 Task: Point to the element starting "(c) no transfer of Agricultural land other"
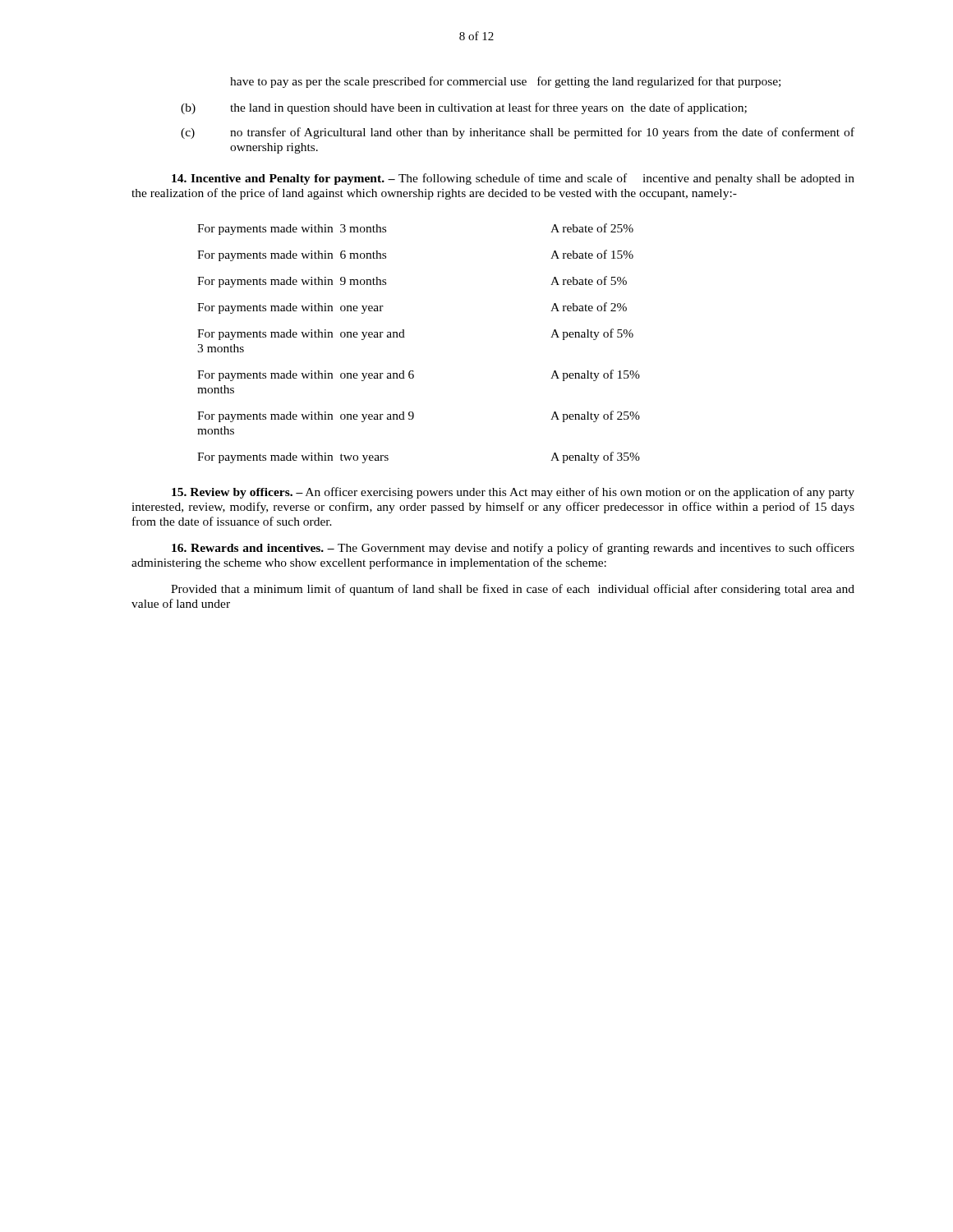[518, 140]
